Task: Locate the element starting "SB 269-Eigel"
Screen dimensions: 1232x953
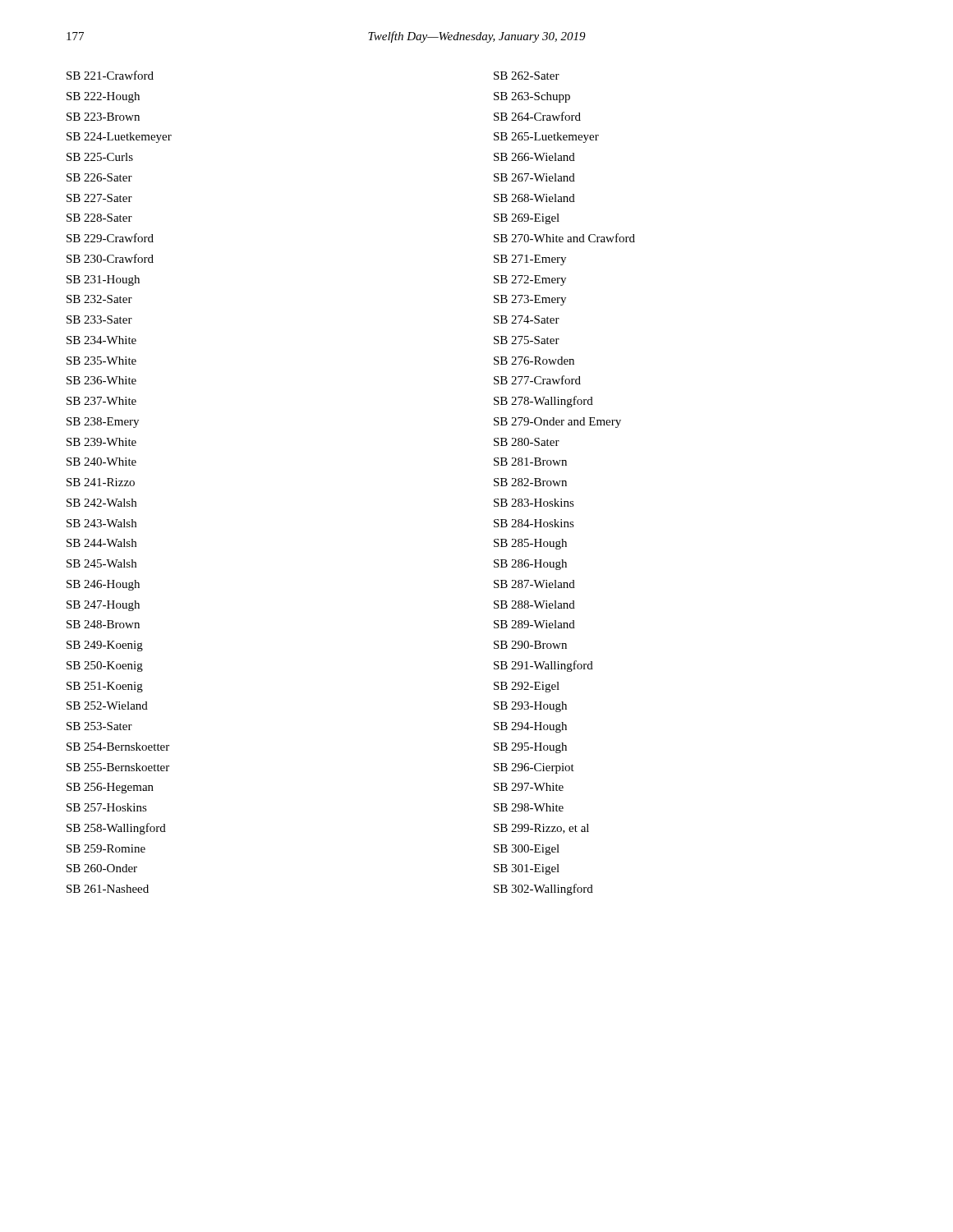Action: [526, 218]
